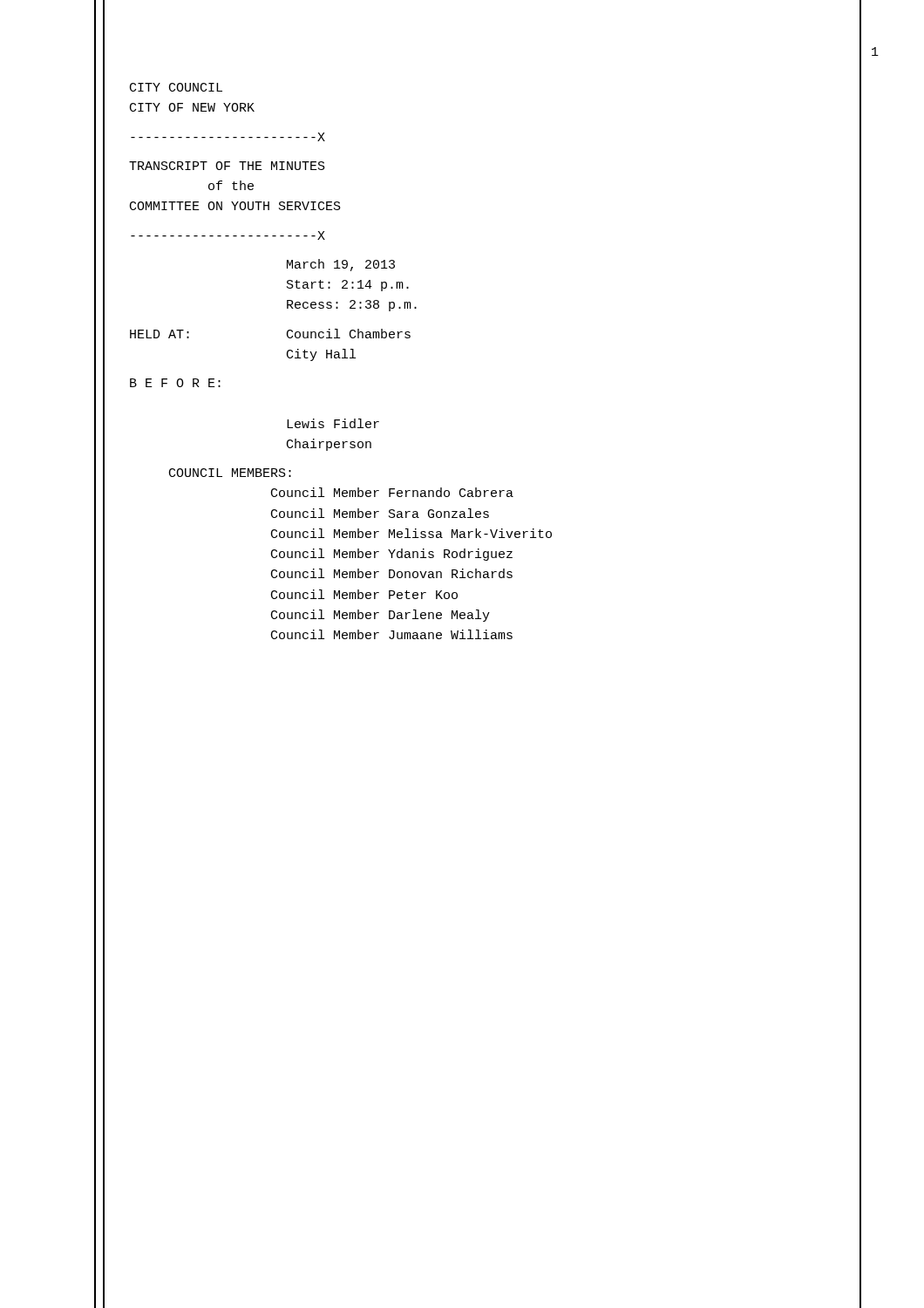The image size is (924, 1308).
Task: Select the block starting "of the"
Action: (231, 185)
